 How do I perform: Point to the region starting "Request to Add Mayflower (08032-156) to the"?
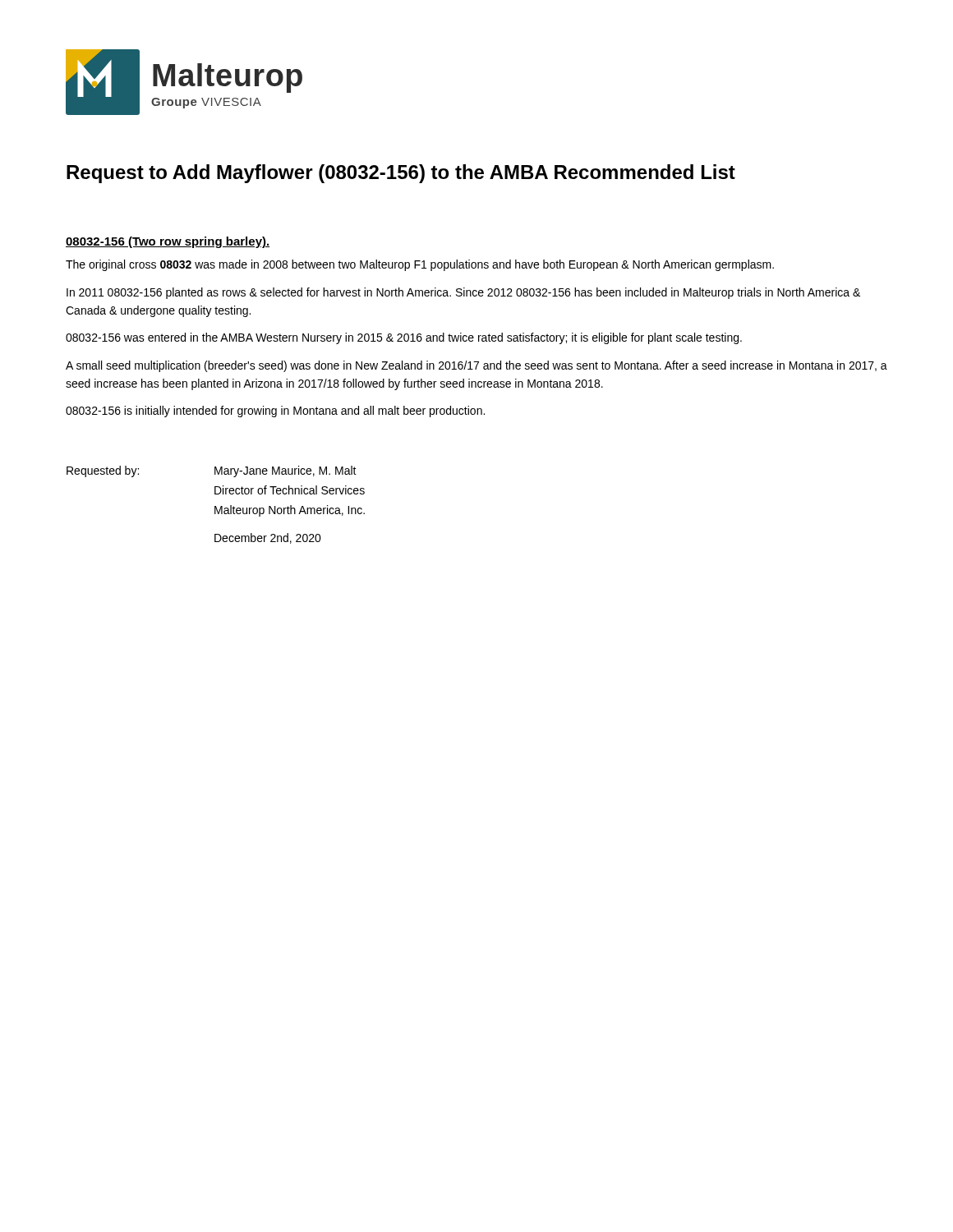400,172
